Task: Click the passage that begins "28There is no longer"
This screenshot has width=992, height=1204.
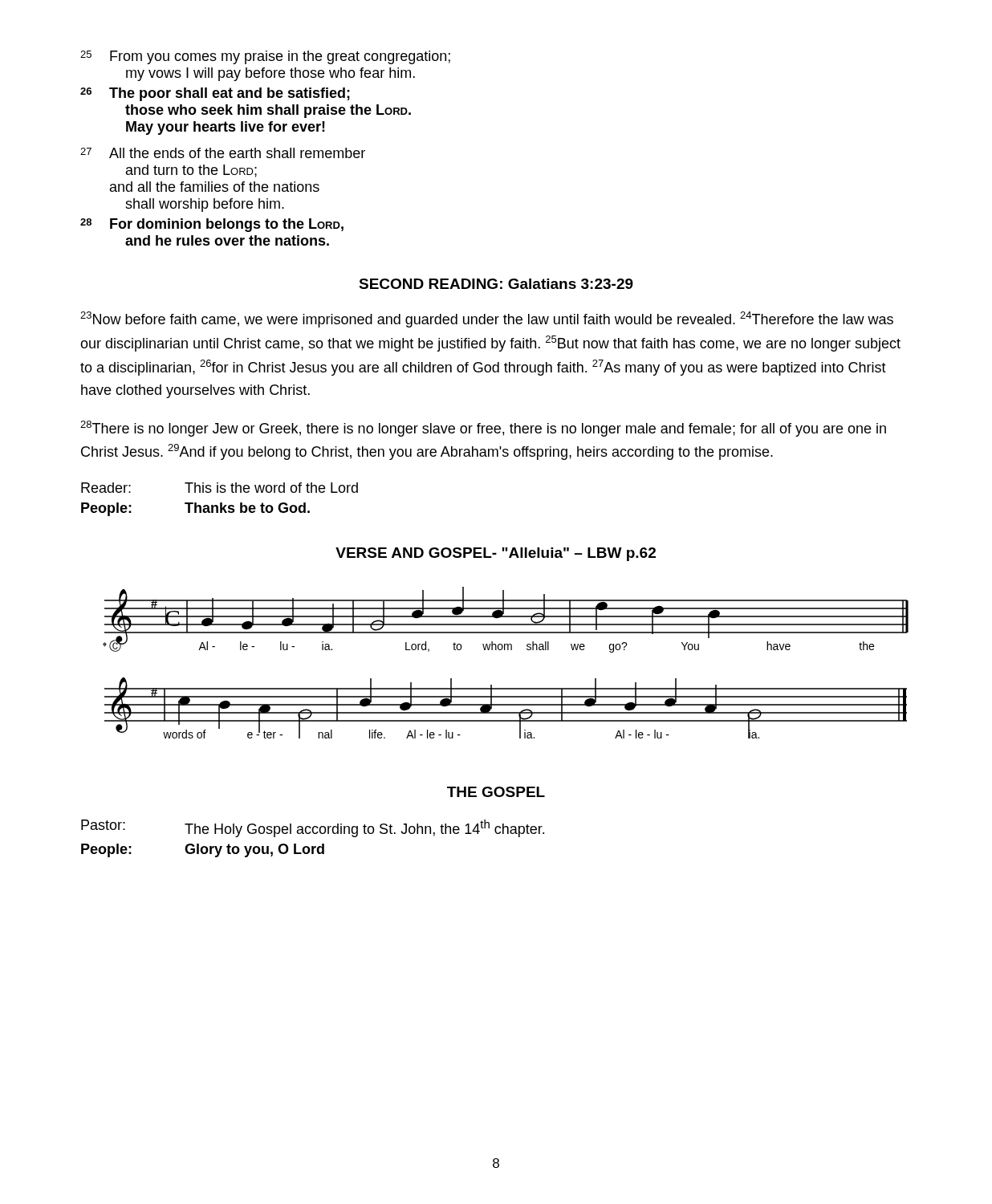Action: click(x=484, y=439)
